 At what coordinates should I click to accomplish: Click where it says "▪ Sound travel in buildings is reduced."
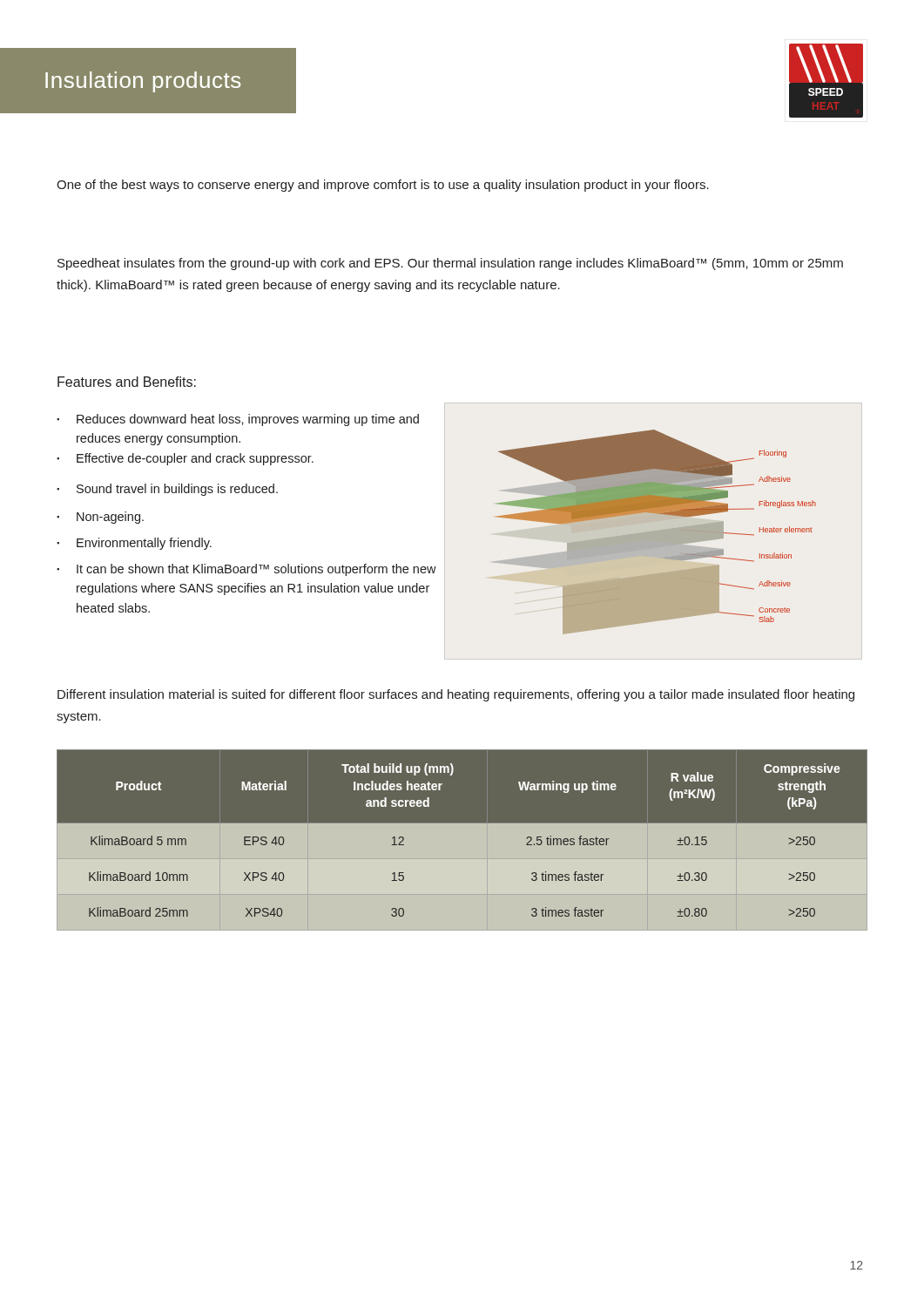tap(168, 489)
